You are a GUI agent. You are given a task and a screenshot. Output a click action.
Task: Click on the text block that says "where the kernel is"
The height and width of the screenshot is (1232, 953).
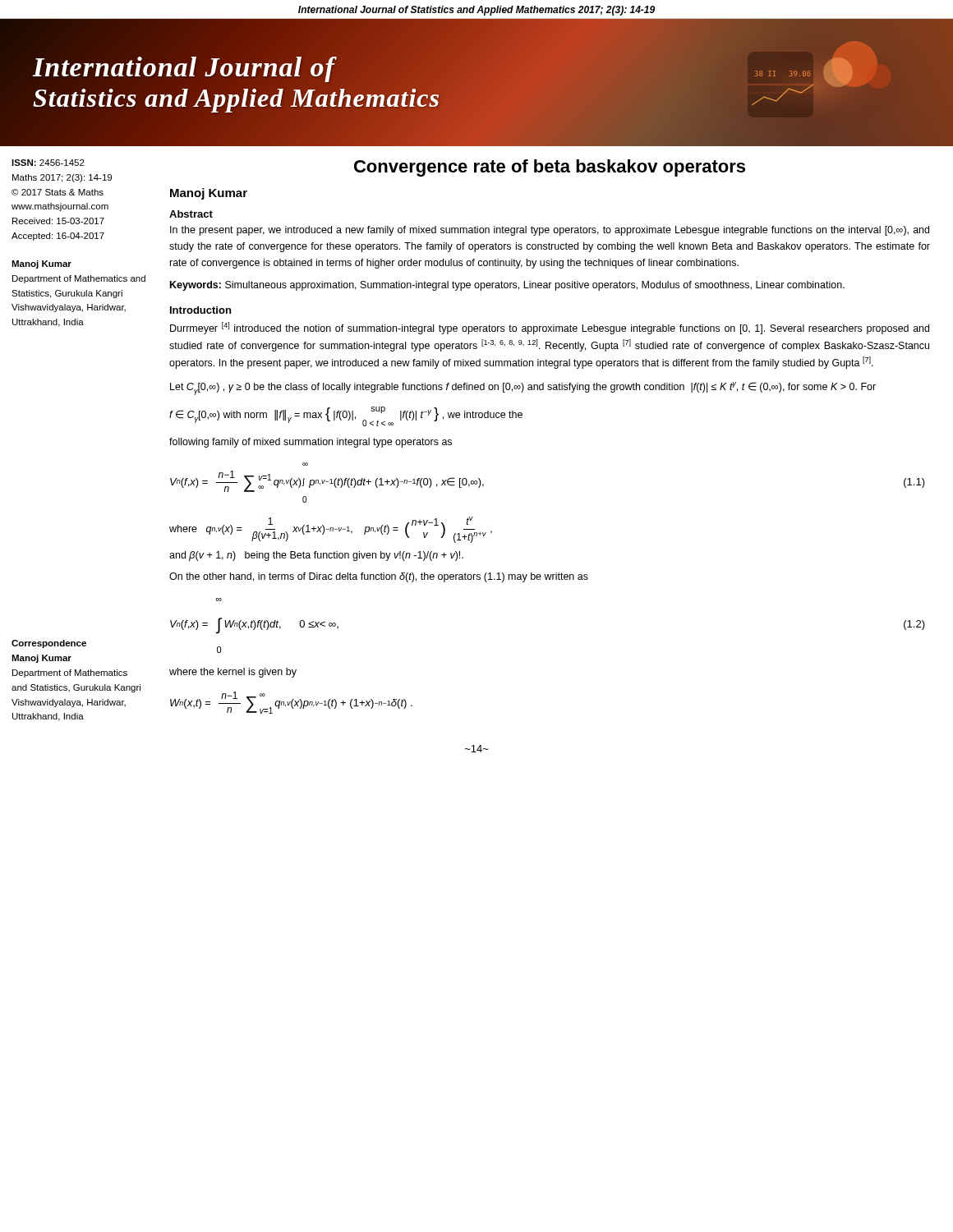coord(233,672)
